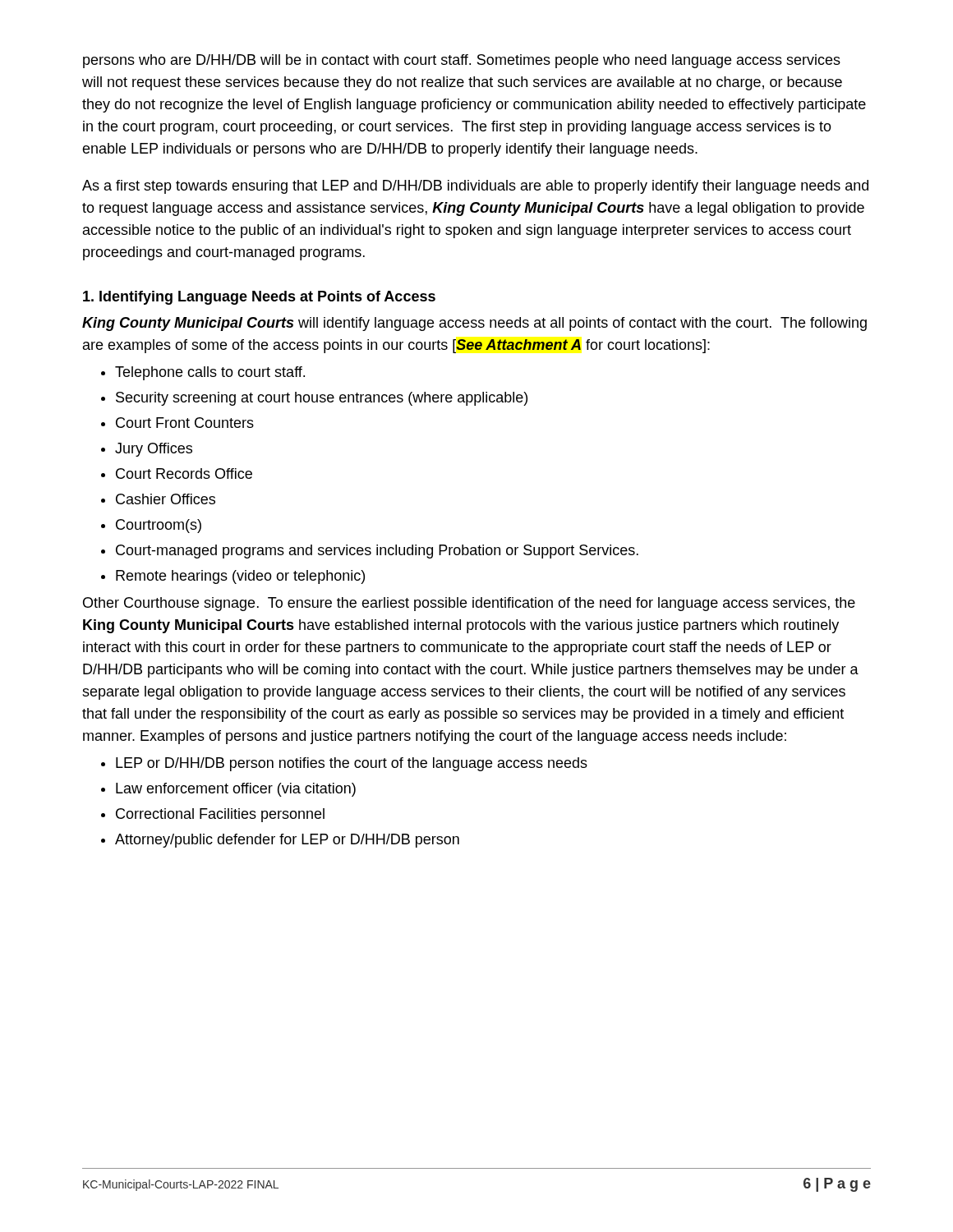The height and width of the screenshot is (1232, 953).
Task: Point to the block beginning "Court-managed programs and services including Probation"
Action: point(493,551)
